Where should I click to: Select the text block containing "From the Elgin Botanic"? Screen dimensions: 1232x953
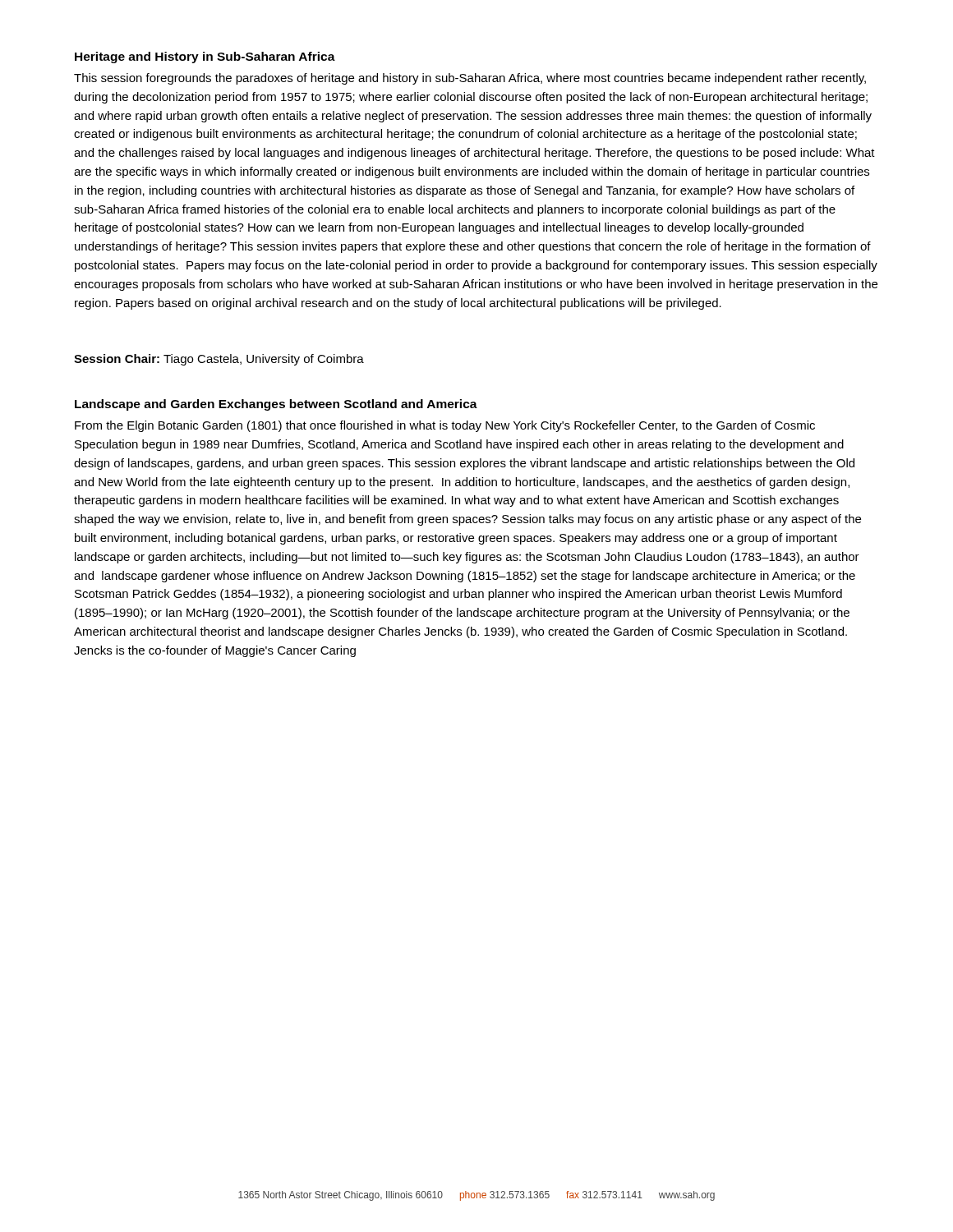[468, 537]
